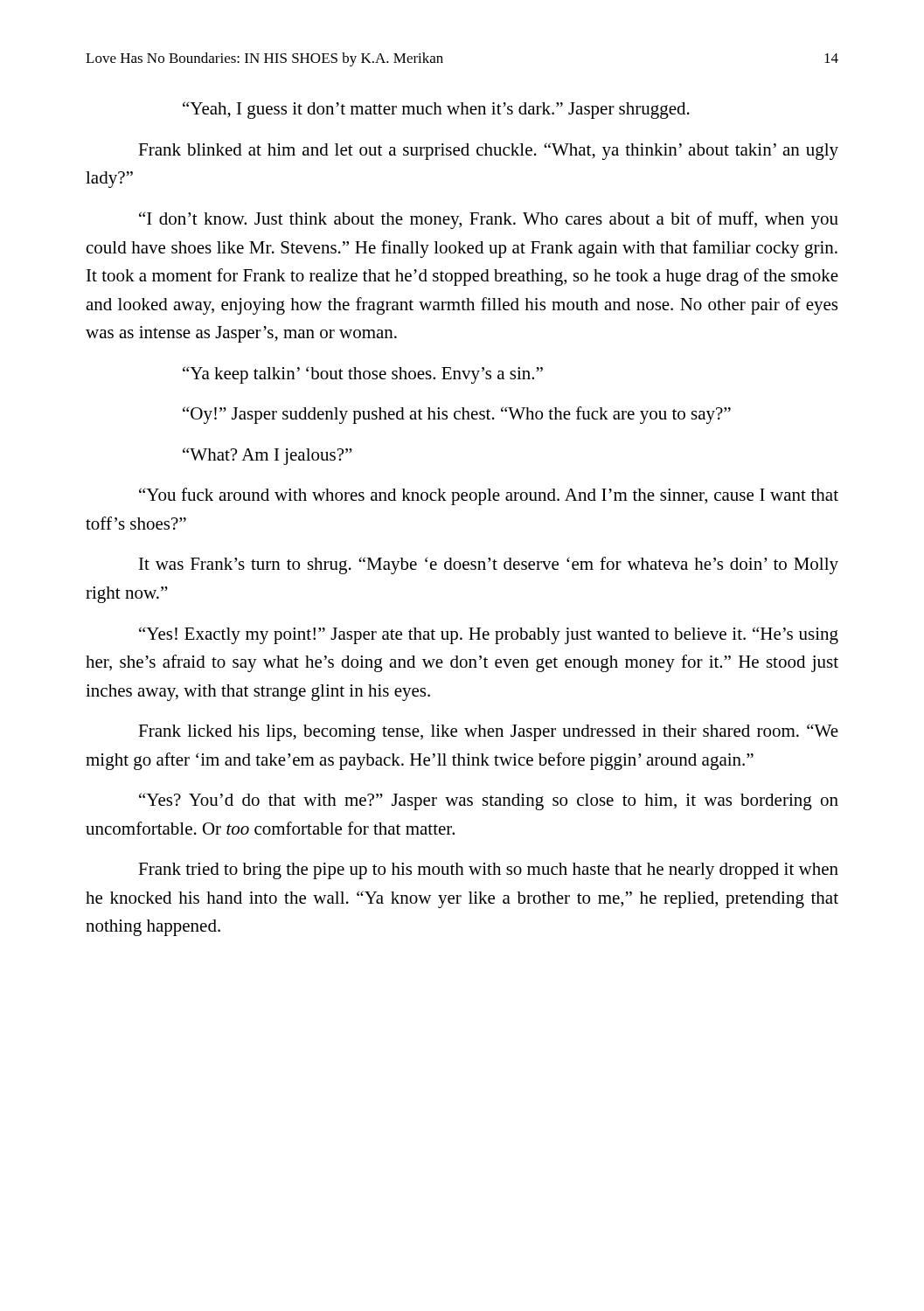The image size is (924, 1311).
Task: Click on the text block starting "“Ya keep talkin’ ‘bout"
Action: pyautogui.click(x=363, y=373)
